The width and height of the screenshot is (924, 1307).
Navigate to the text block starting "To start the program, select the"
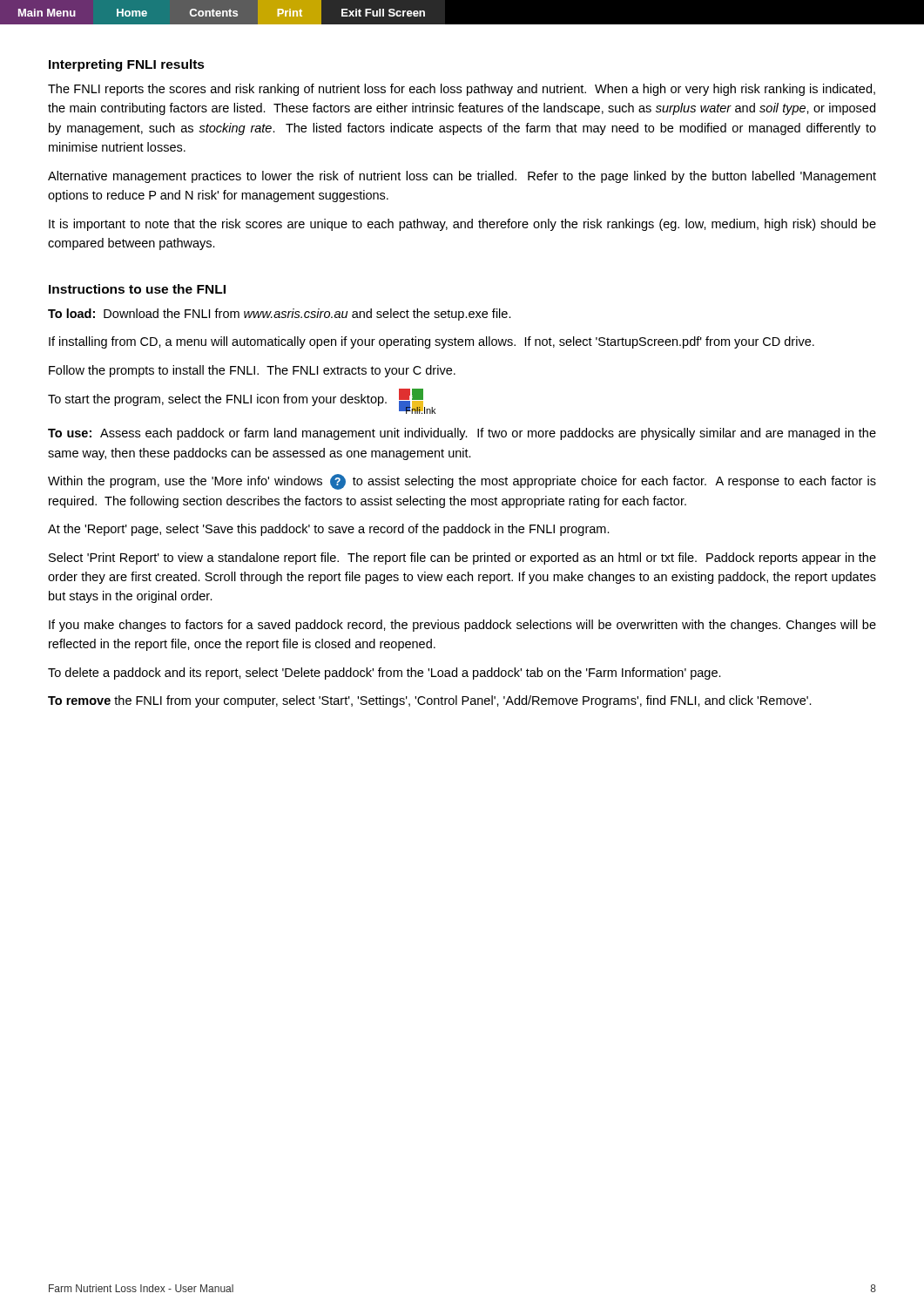[x=242, y=400]
